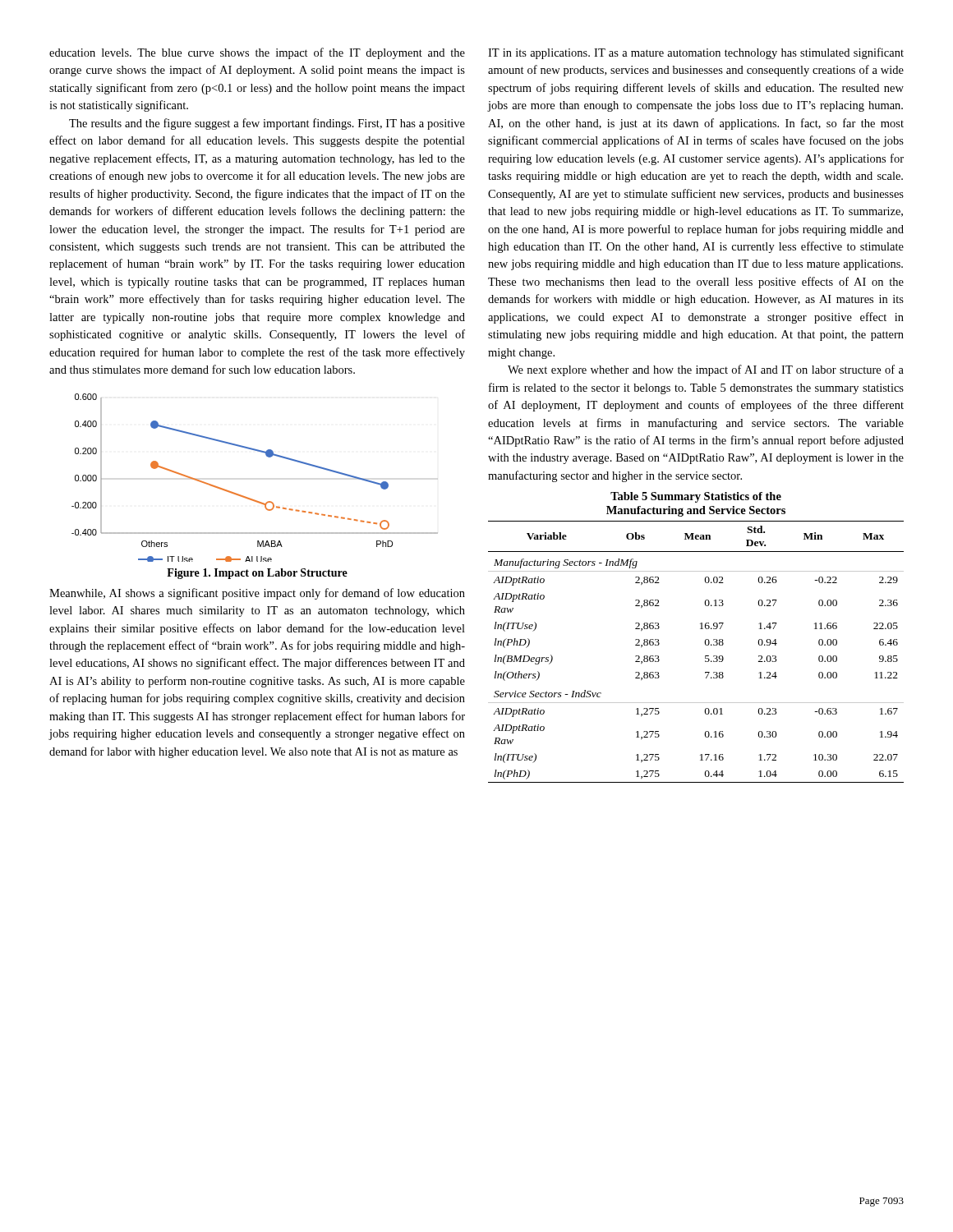Locate the block of text that opens with "Meanwhile, AI shows"
The image size is (953, 1232).
click(x=257, y=673)
